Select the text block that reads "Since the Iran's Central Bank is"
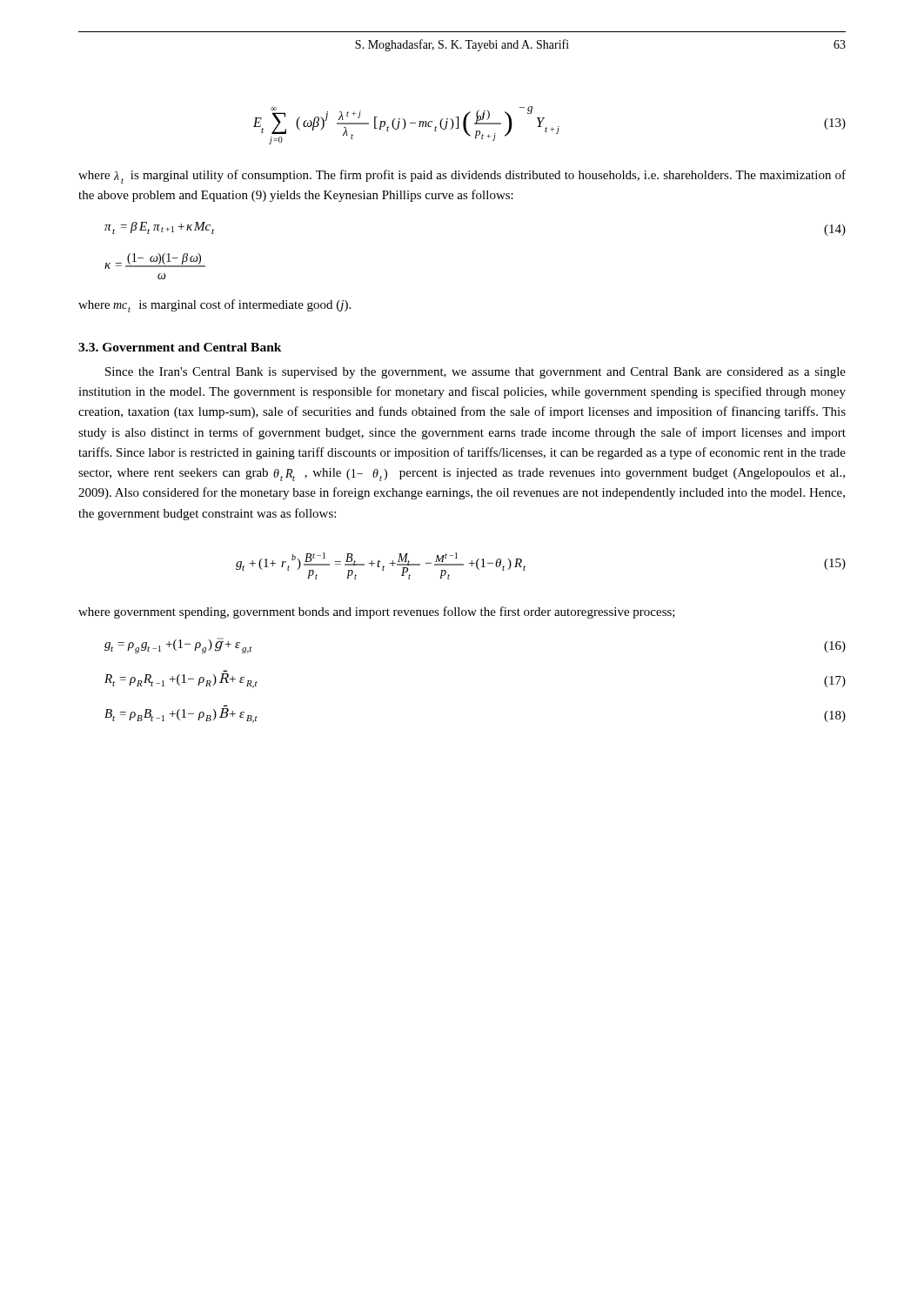The height and width of the screenshot is (1305, 924). point(462,442)
